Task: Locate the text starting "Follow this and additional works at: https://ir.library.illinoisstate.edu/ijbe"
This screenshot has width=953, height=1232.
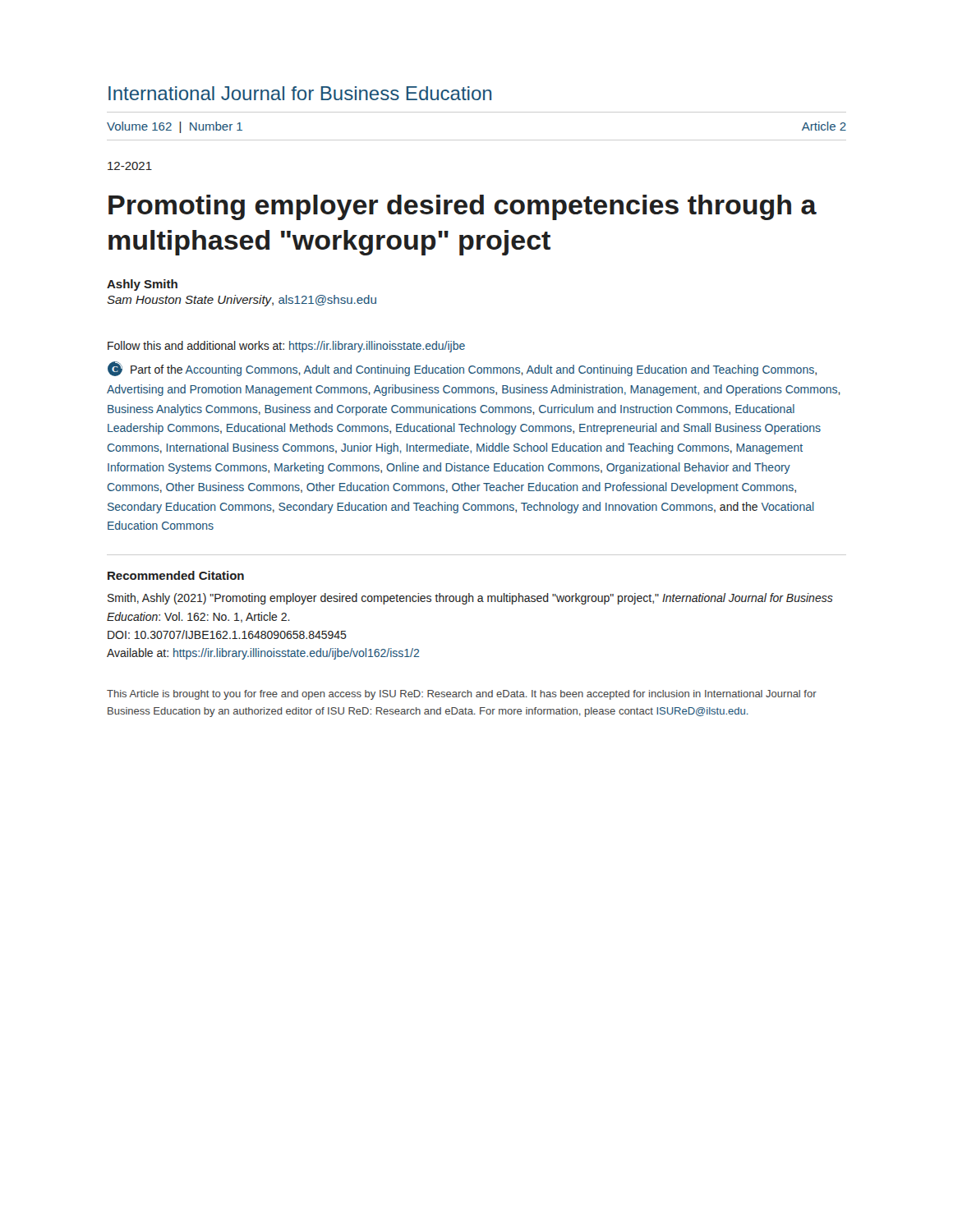Action: click(476, 346)
